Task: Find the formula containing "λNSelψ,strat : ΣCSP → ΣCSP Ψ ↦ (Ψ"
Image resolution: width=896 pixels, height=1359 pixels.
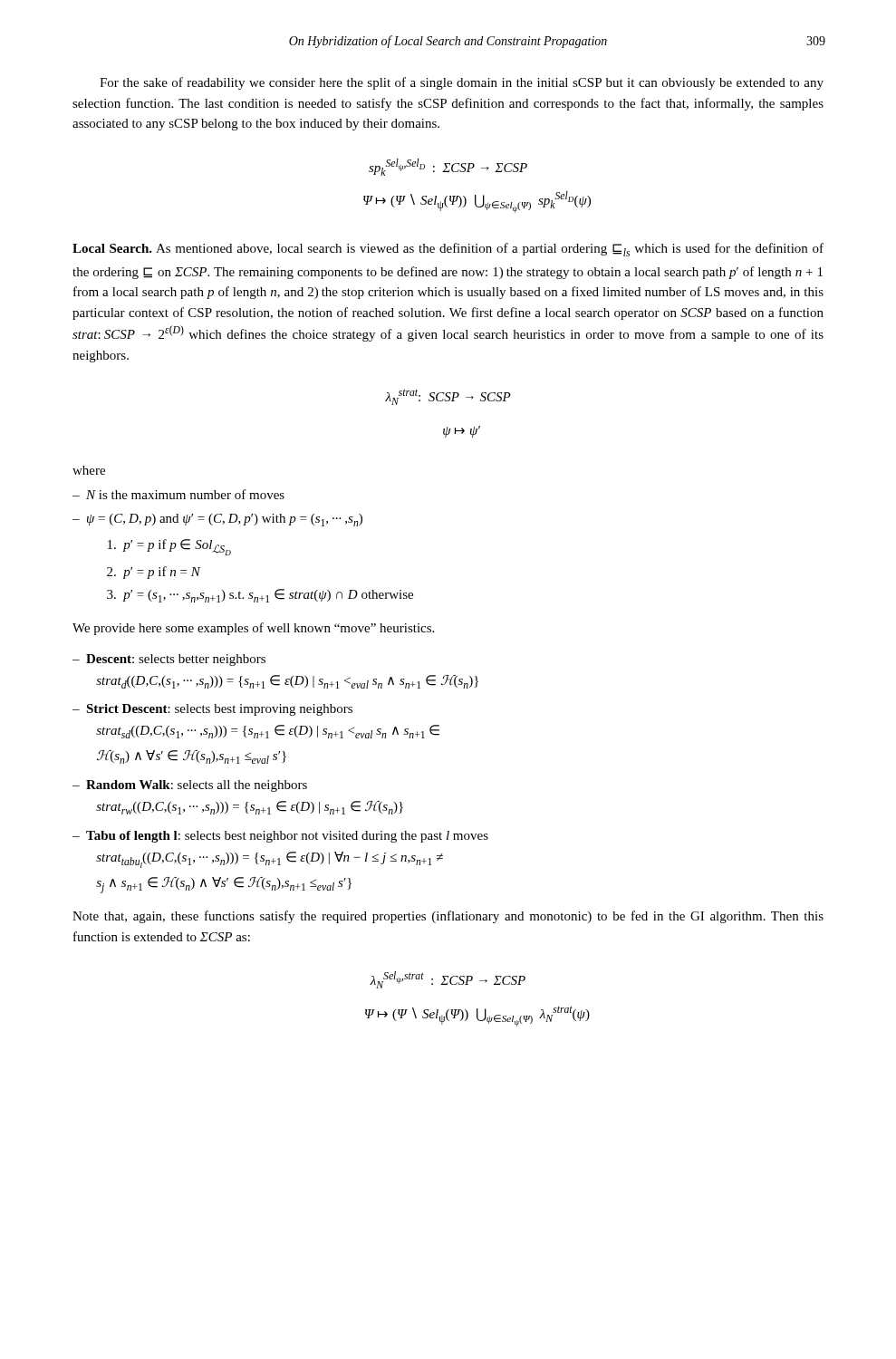Action: tap(448, 998)
